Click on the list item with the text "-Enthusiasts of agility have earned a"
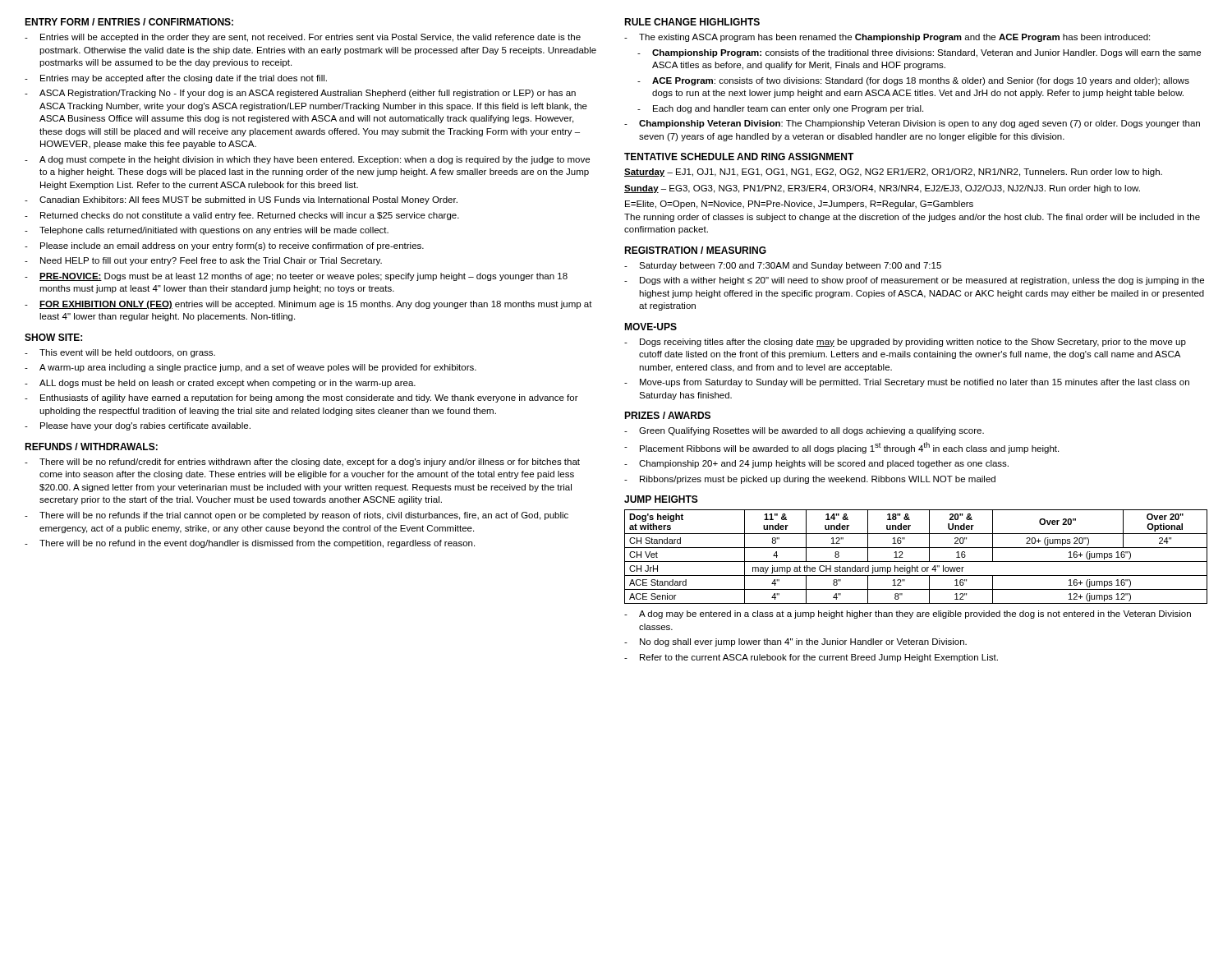Image resolution: width=1232 pixels, height=953 pixels. click(x=312, y=405)
